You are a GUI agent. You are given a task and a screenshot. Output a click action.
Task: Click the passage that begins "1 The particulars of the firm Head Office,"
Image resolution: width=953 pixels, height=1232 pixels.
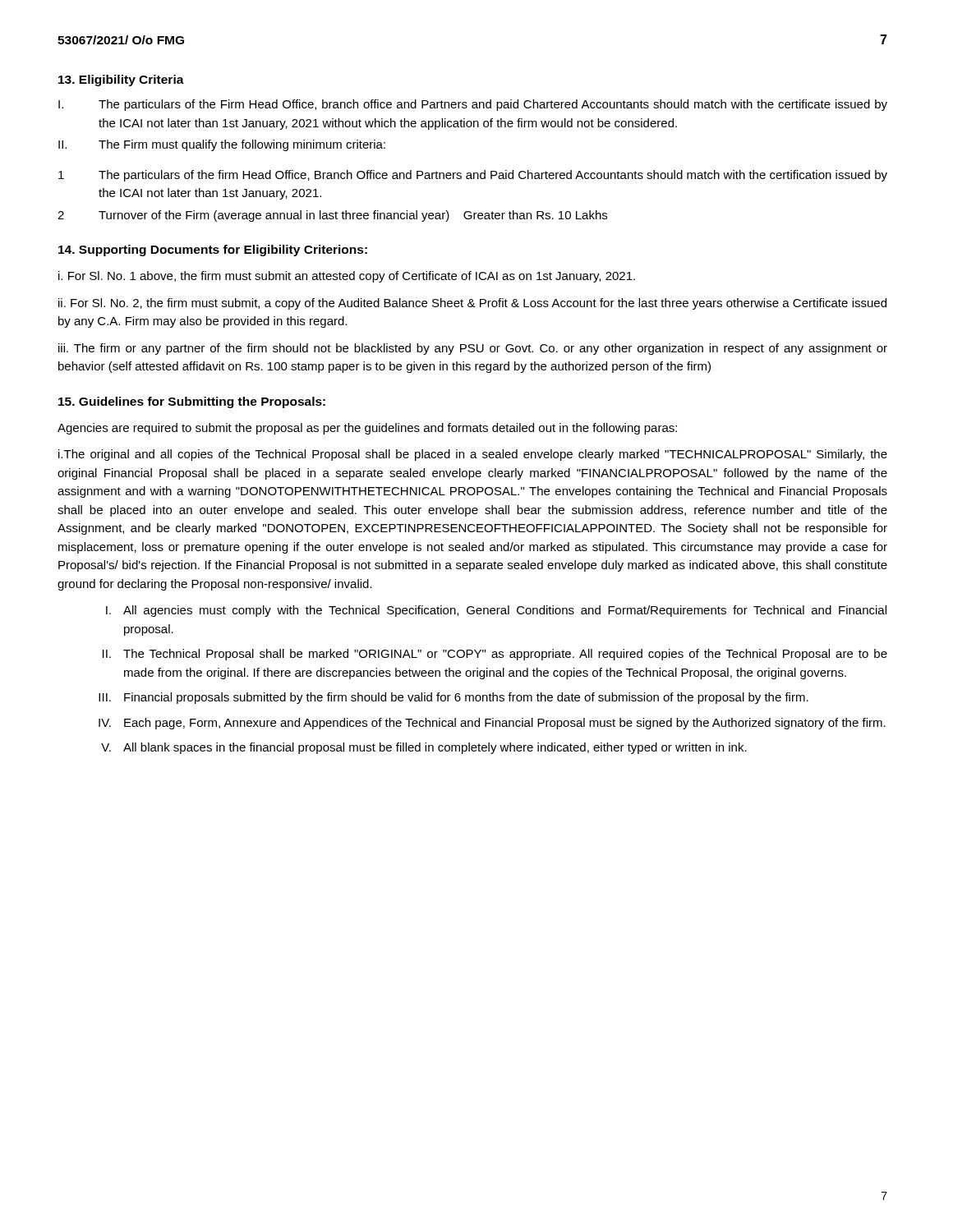tap(472, 184)
